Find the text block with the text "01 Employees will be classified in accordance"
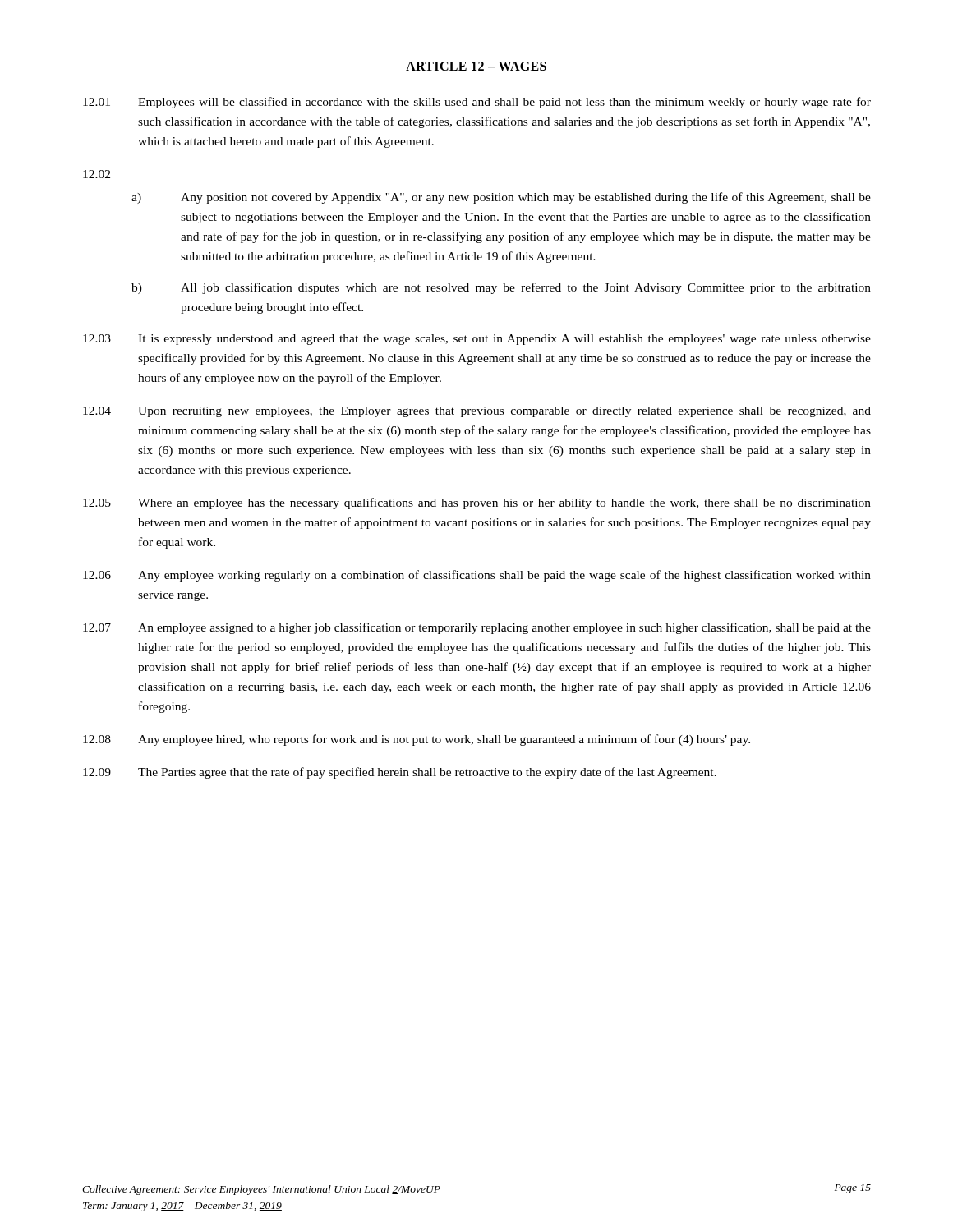 (476, 122)
